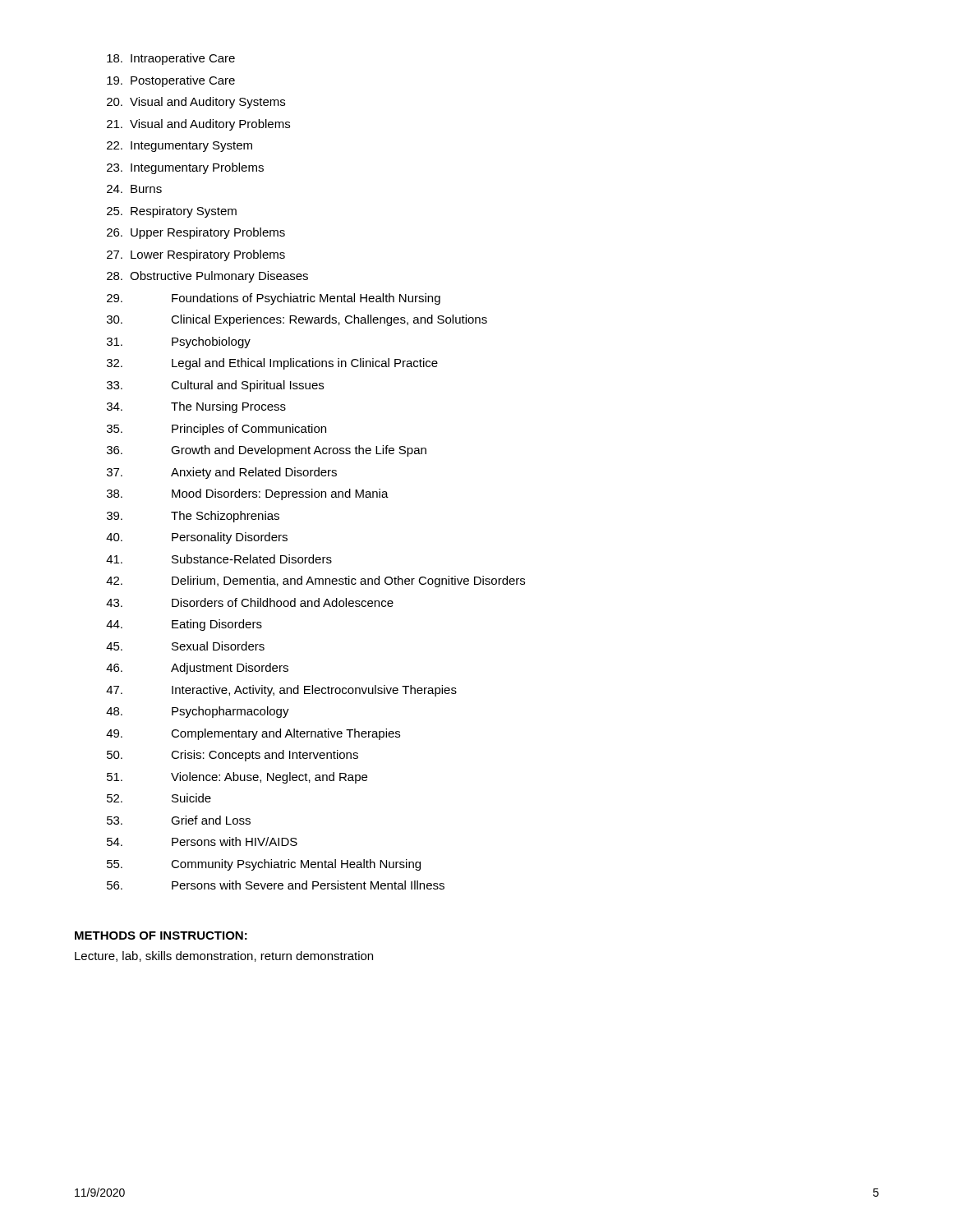Select the list item that says "32. Legal and Ethical Implications in"

pyautogui.click(x=272, y=364)
